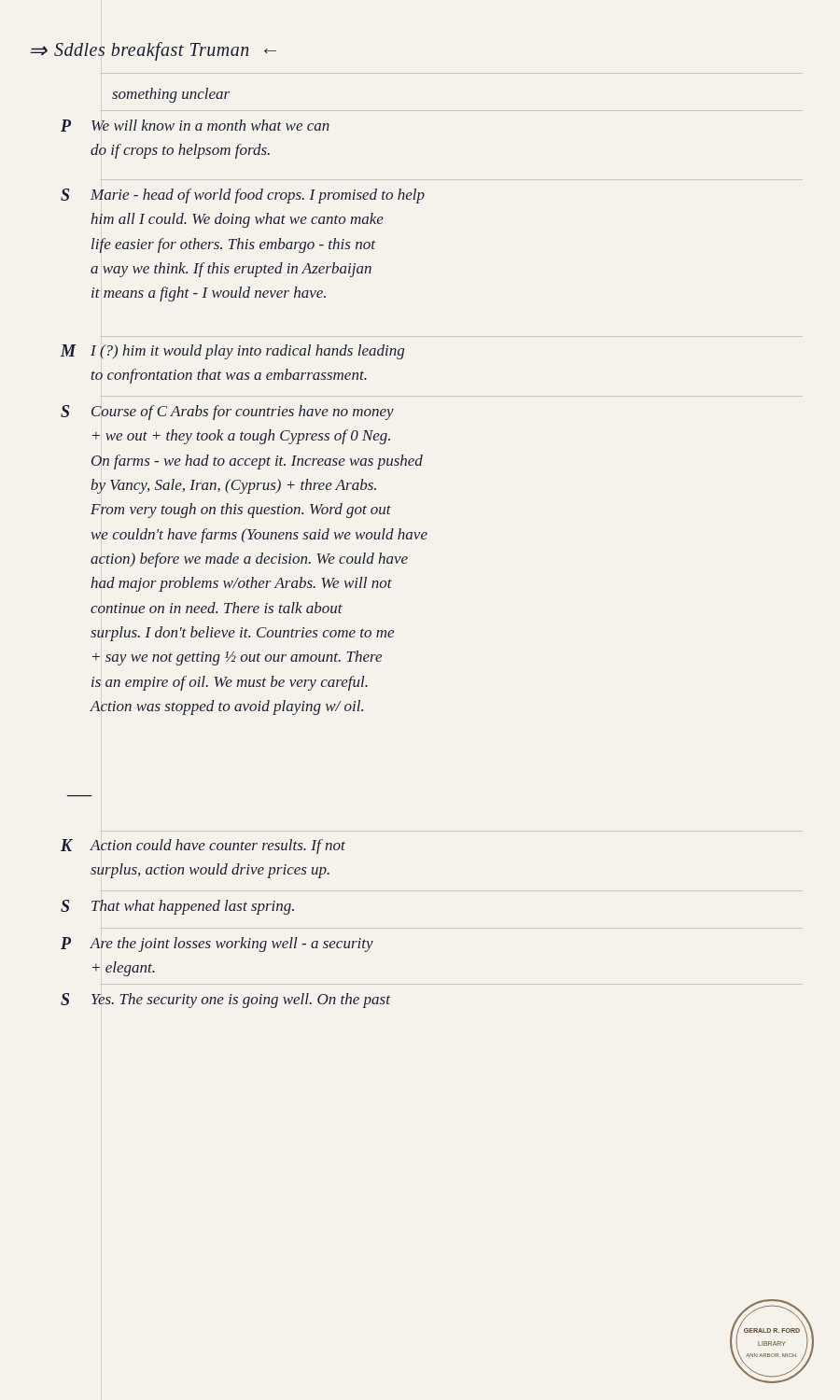The width and height of the screenshot is (840, 1400).
Task: Locate the passage starting "S Course of C Arabs for"
Action: pyautogui.click(x=227, y=413)
